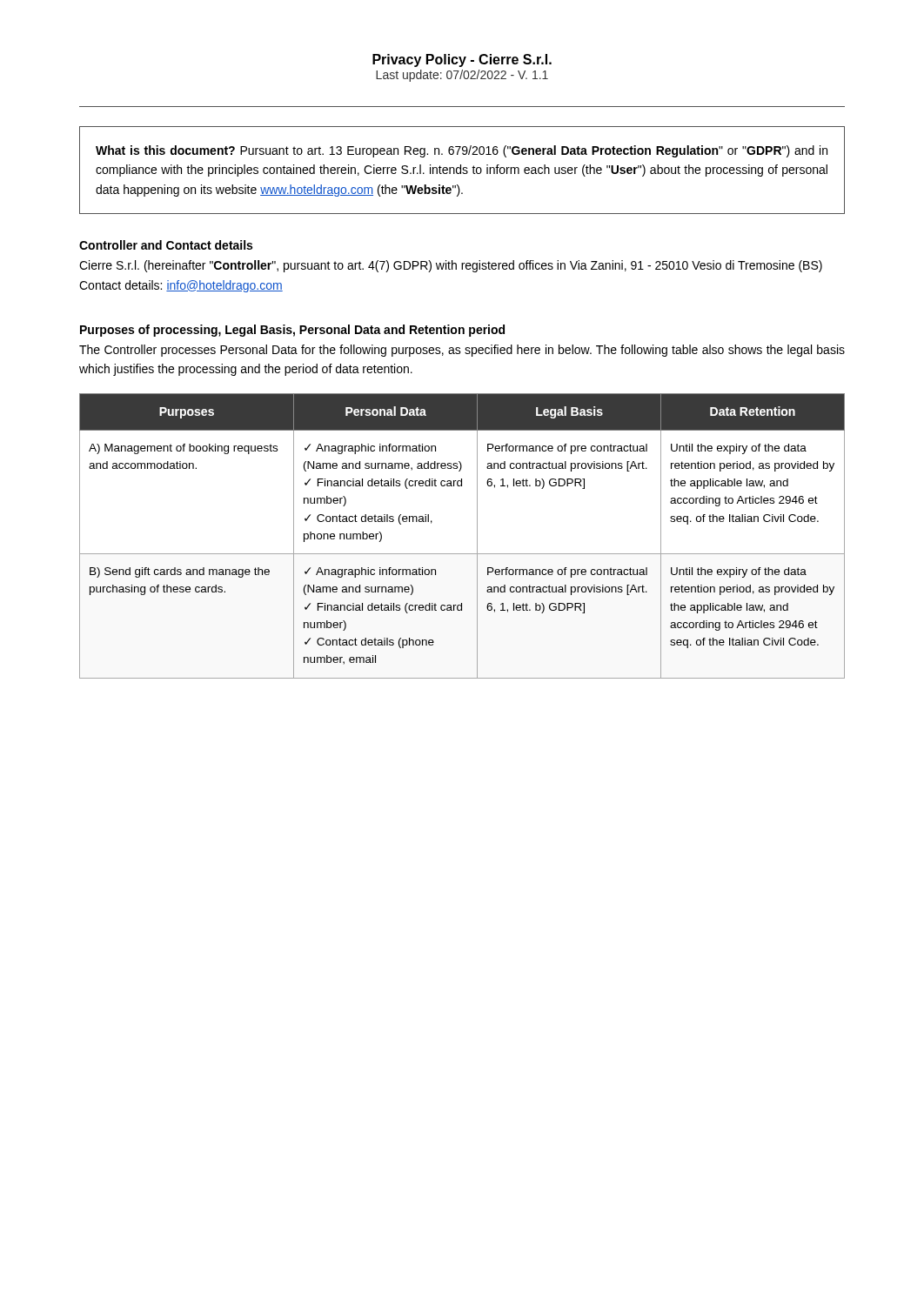This screenshot has width=924, height=1305.
Task: Locate the block of text that opens with "What is this document? Pursuant"
Action: (x=462, y=170)
